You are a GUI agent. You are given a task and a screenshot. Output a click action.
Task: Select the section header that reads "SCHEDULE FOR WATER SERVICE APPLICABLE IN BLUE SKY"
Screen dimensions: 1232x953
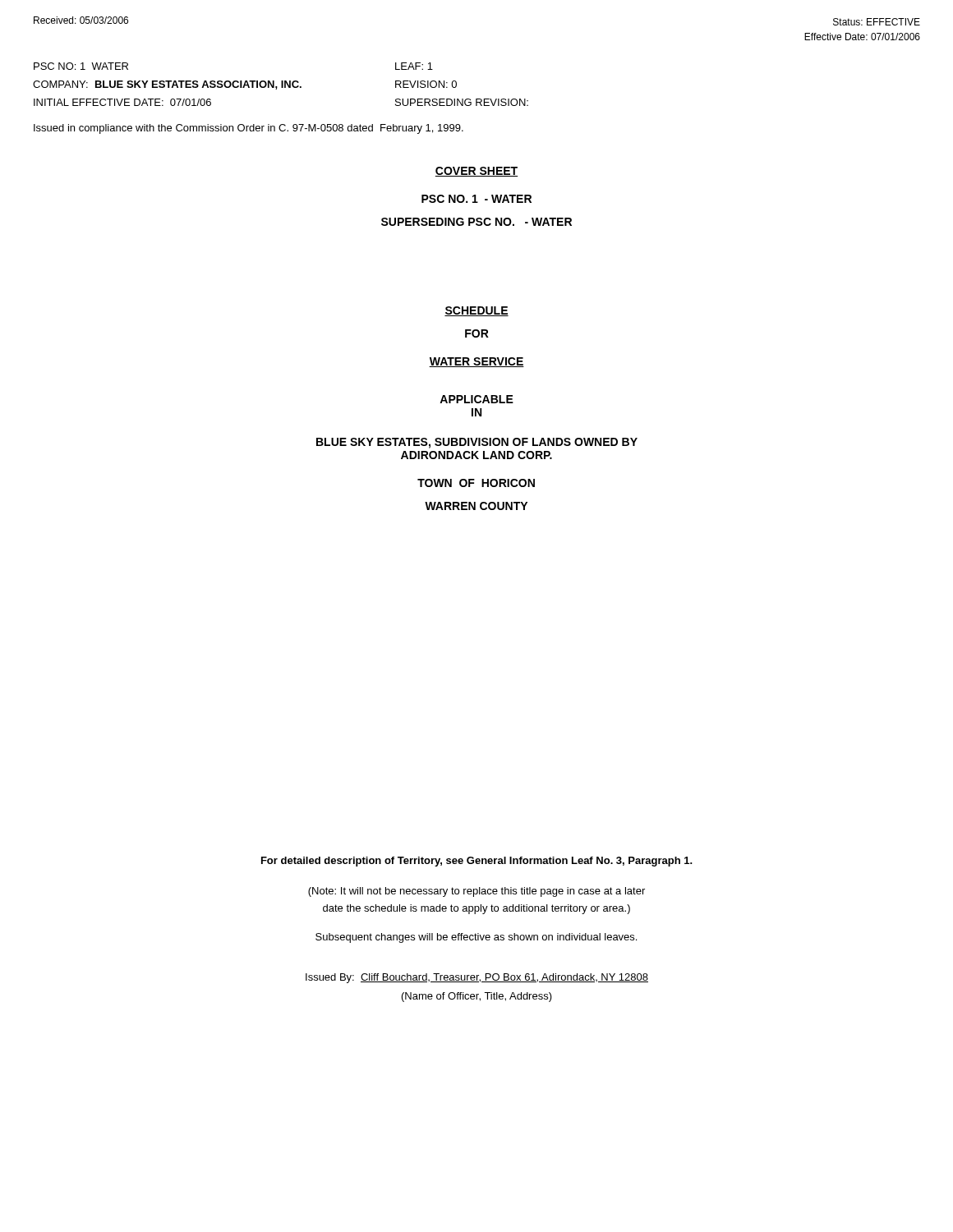tap(476, 408)
